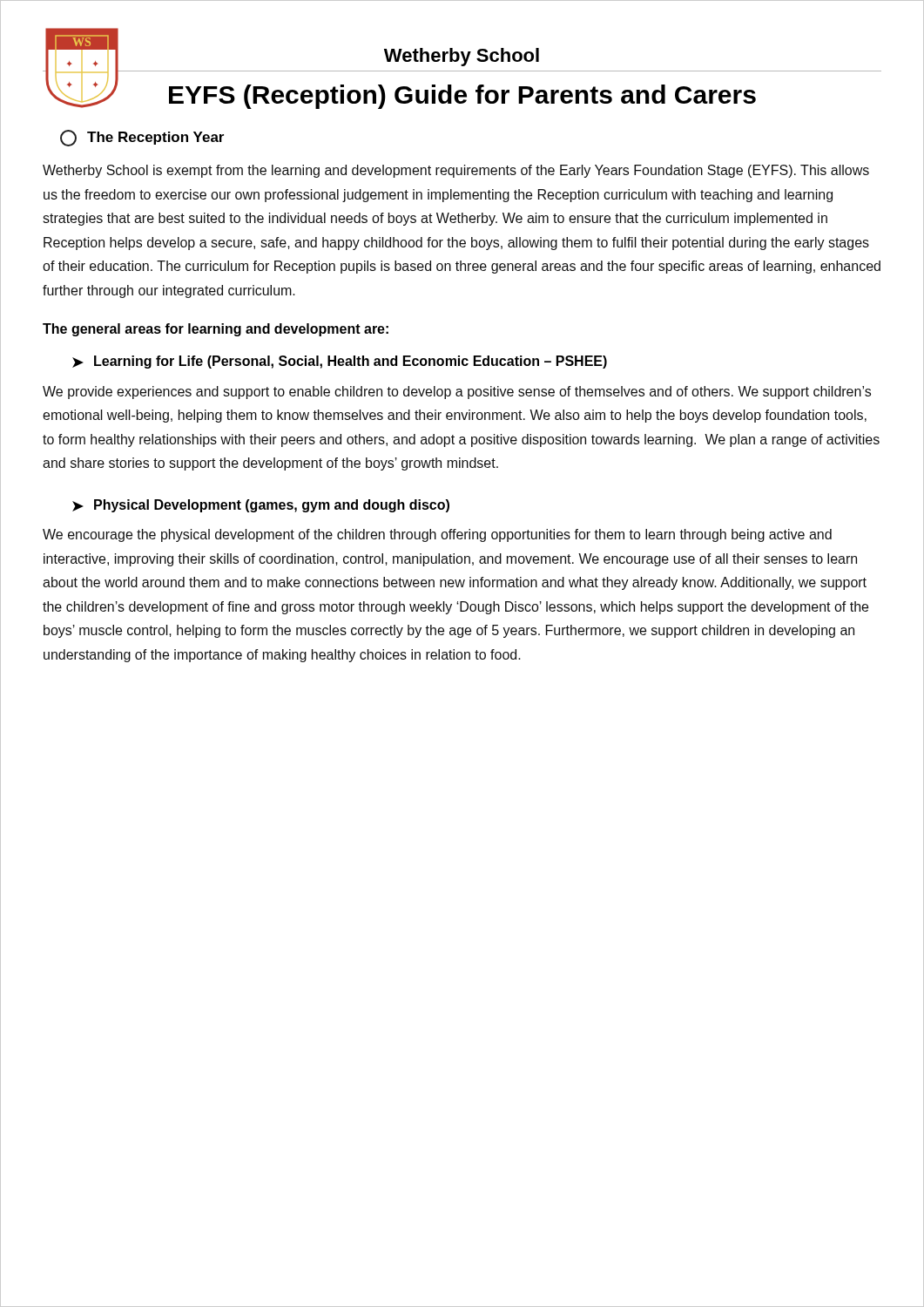Locate the passage starting "Wetherby School is exempt from the learning and"

[x=462, y=230]
